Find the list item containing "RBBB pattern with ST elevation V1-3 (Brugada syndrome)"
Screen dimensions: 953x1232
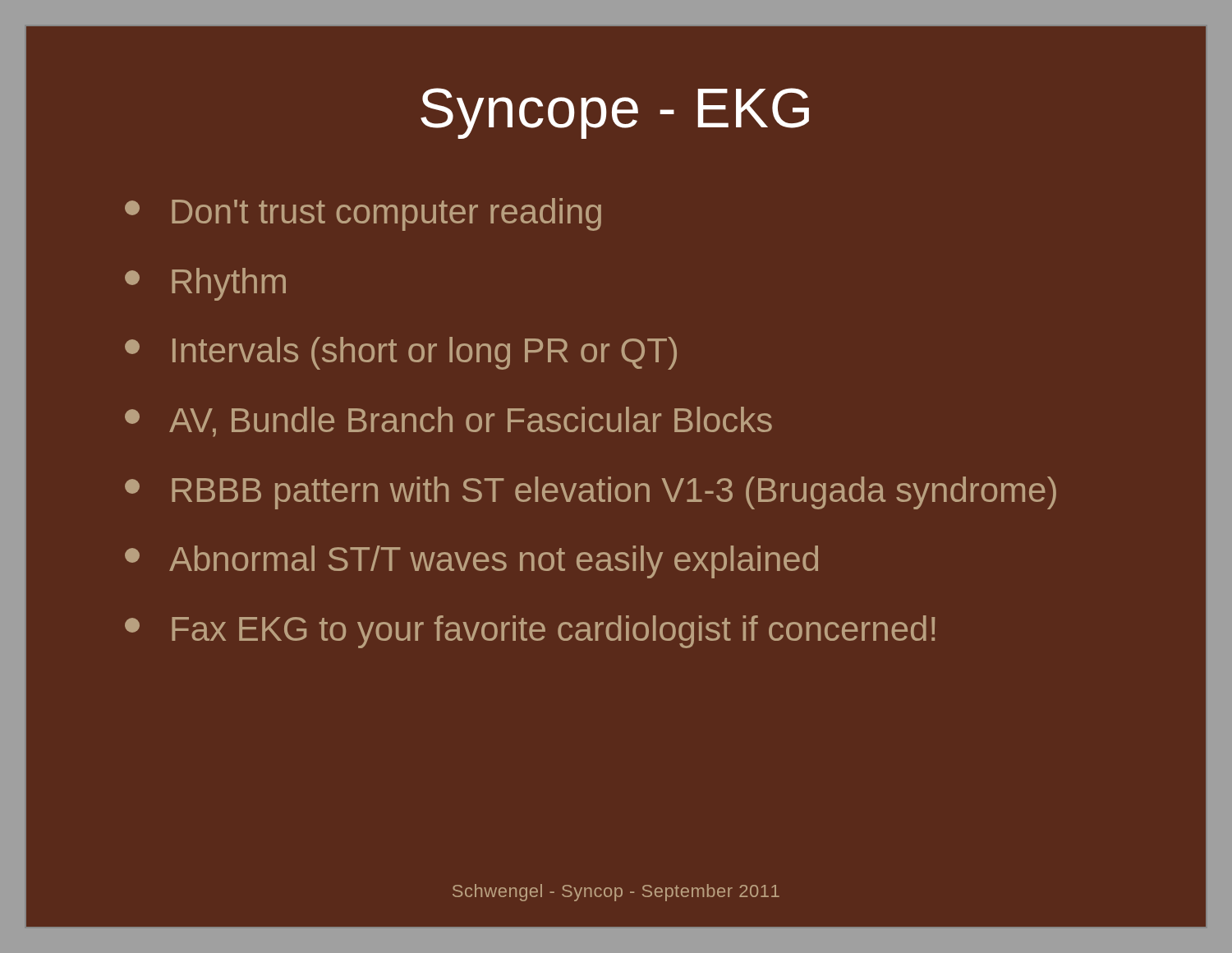pos(632,491)
